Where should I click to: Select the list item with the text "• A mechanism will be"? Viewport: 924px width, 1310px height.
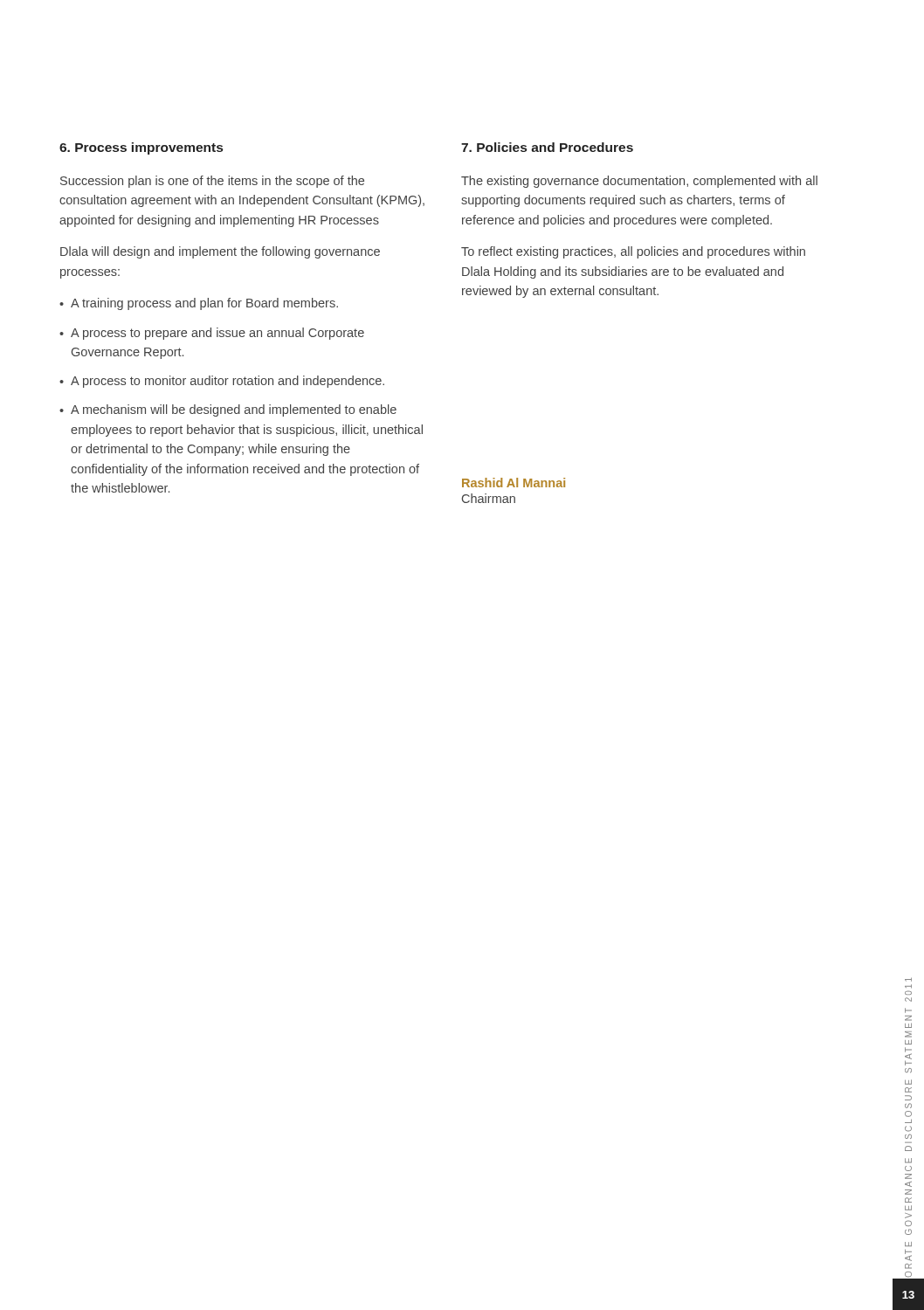[243, 449]
